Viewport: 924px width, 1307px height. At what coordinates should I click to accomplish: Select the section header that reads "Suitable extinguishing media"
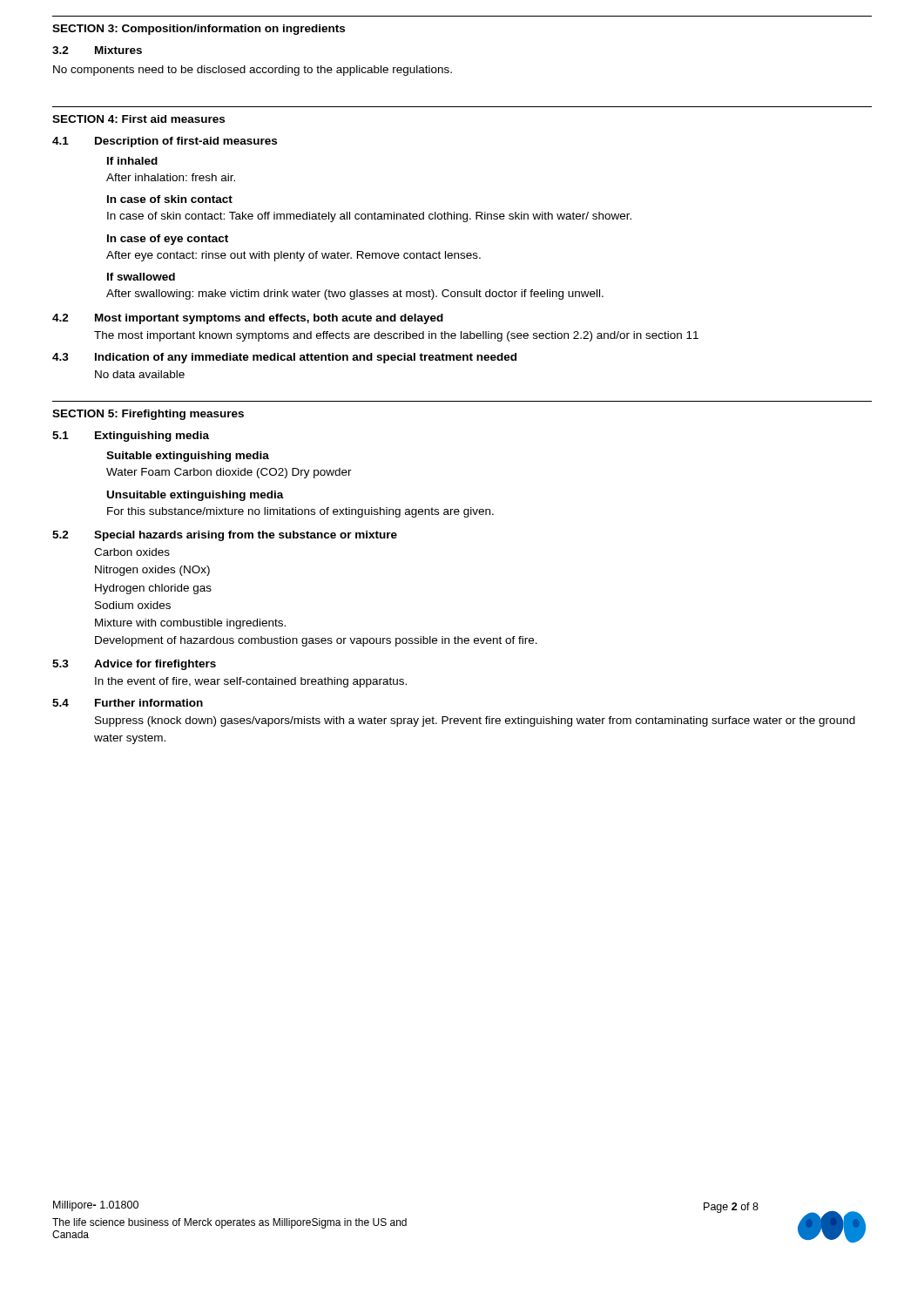click(x=188, y=455)
